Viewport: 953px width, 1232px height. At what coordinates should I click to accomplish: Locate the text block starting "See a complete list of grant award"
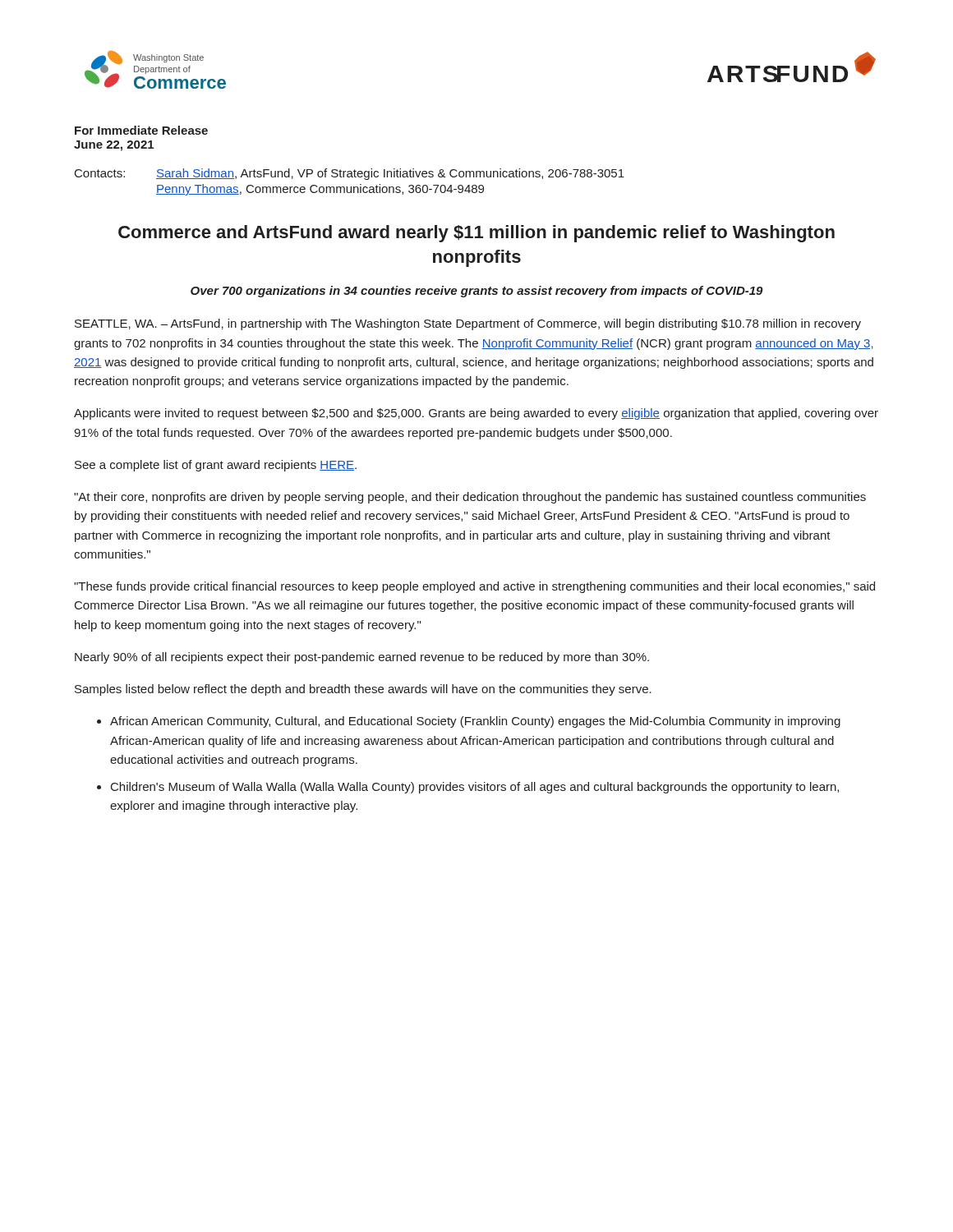(216, 464)
